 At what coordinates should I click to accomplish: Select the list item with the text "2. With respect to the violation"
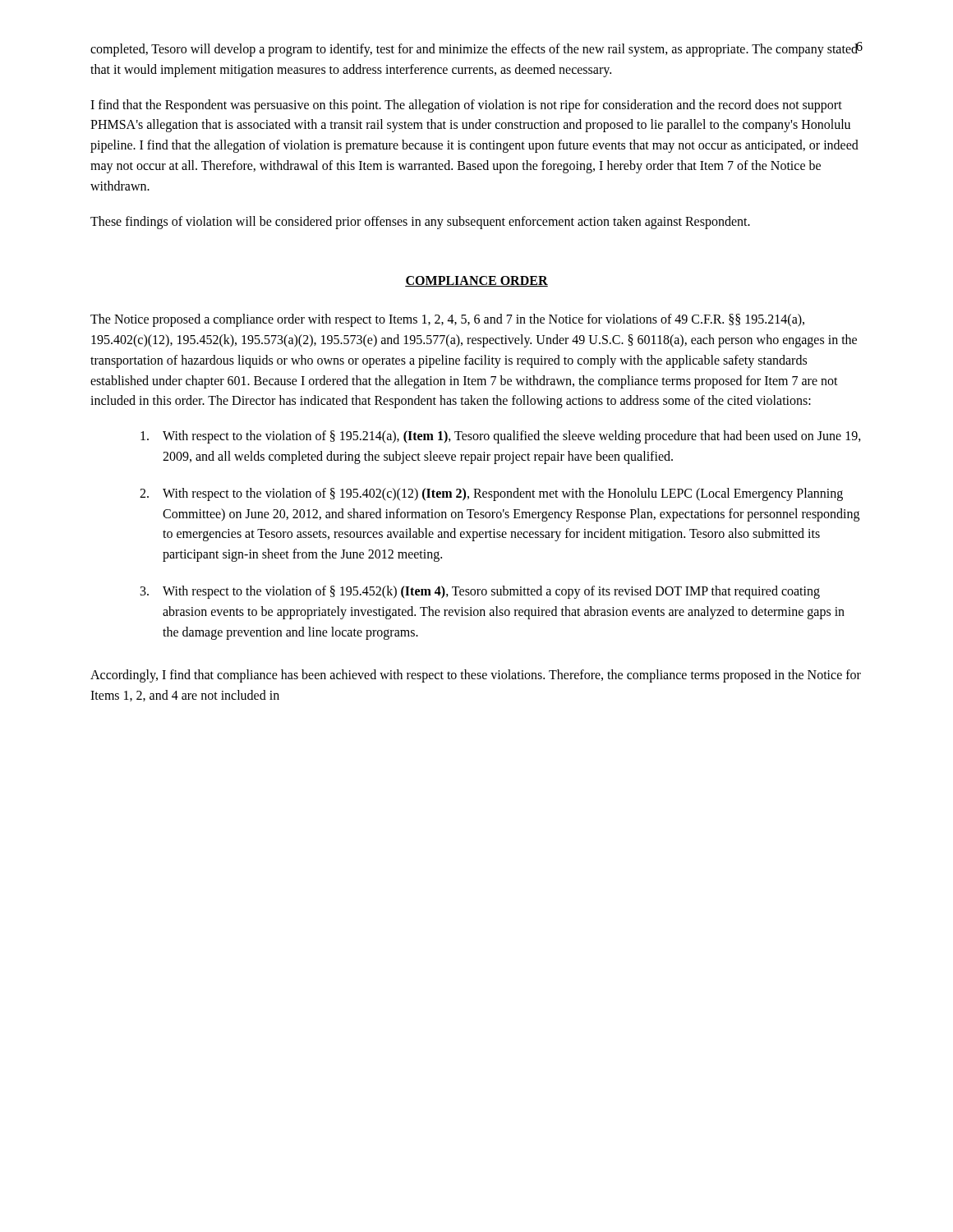501,524
